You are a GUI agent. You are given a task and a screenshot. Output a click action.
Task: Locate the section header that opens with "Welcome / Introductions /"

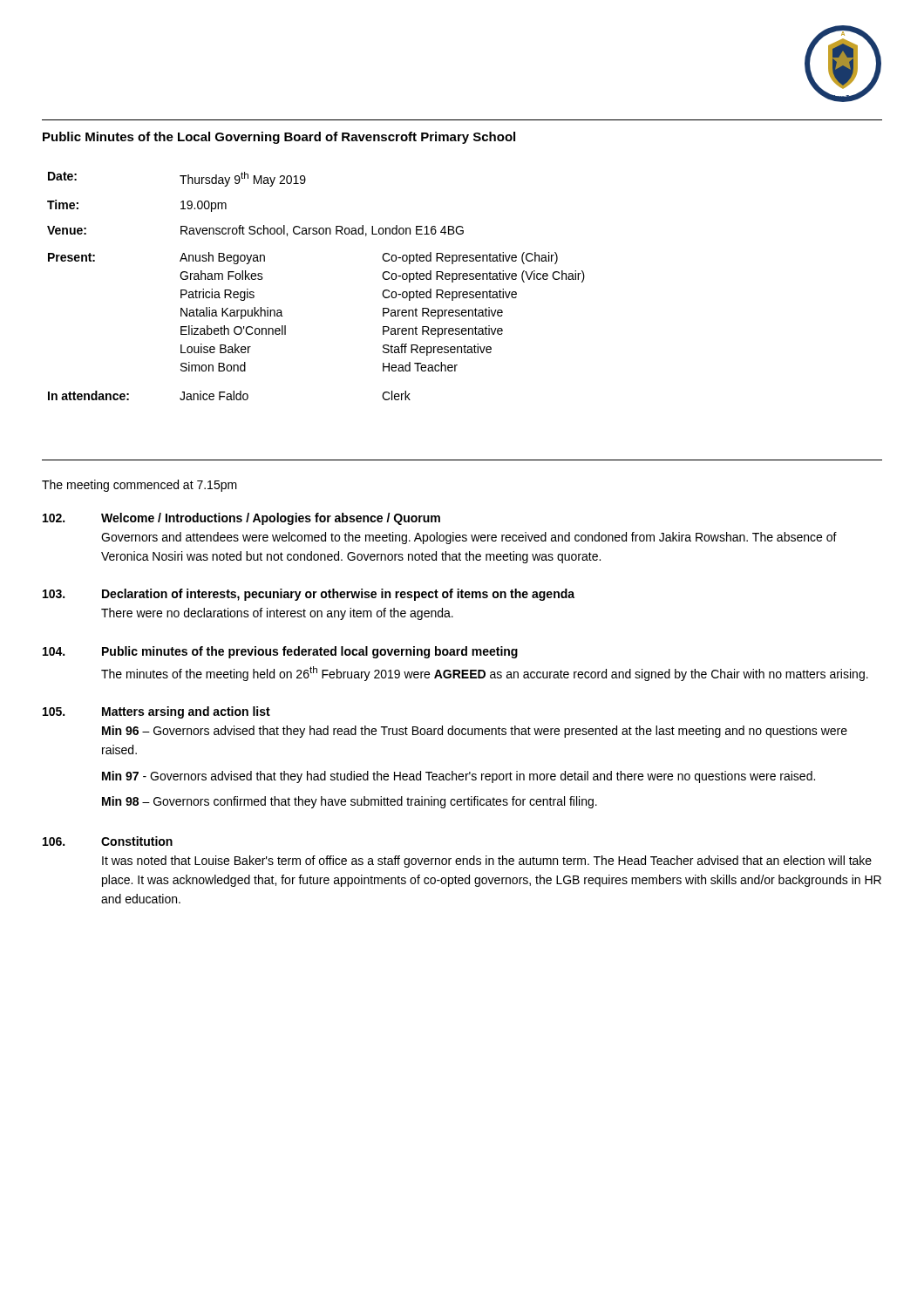click(x=271, y=518)
